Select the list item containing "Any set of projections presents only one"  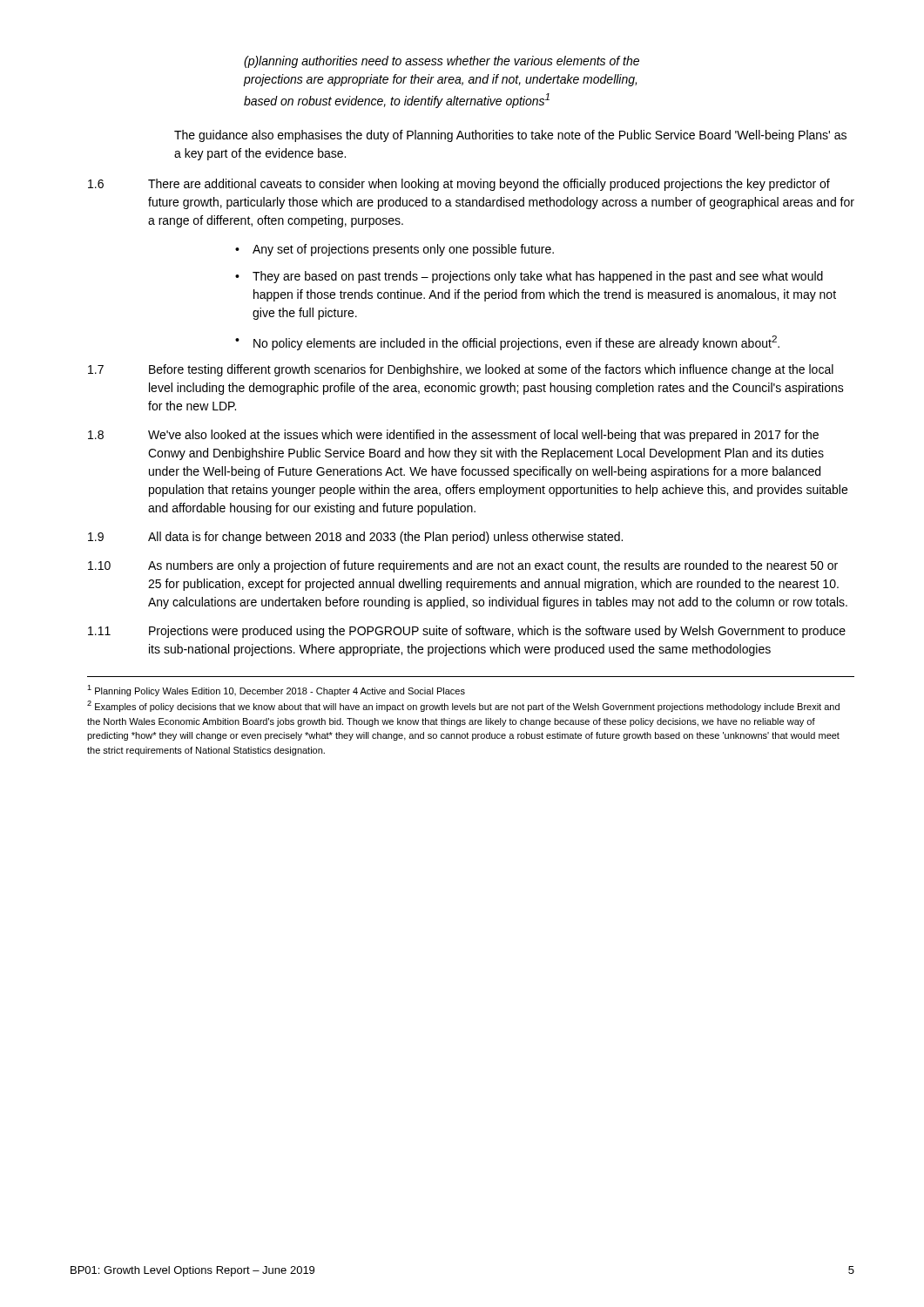coord(404,249)
